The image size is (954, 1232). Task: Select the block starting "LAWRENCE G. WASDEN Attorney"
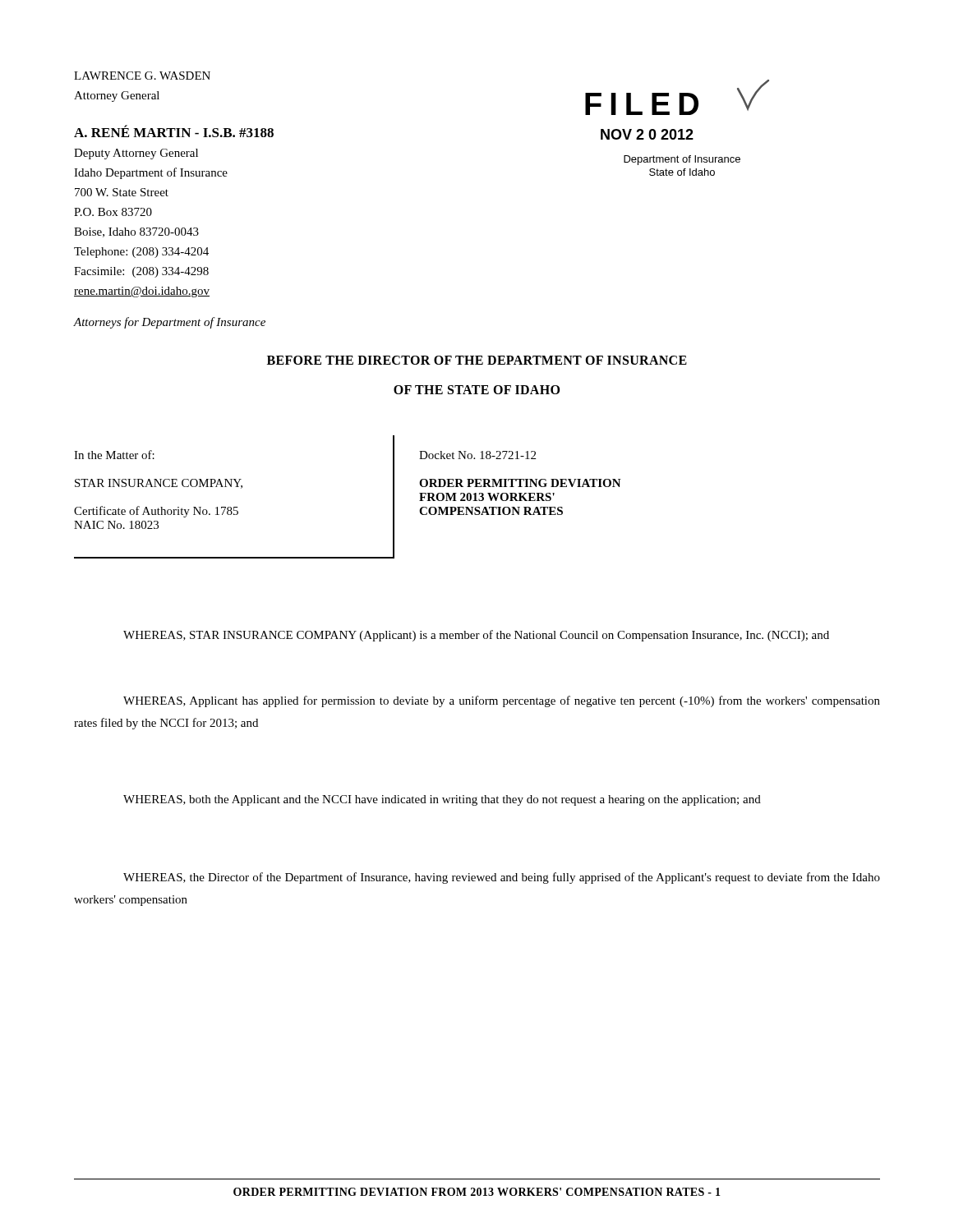tap(142, 85)
